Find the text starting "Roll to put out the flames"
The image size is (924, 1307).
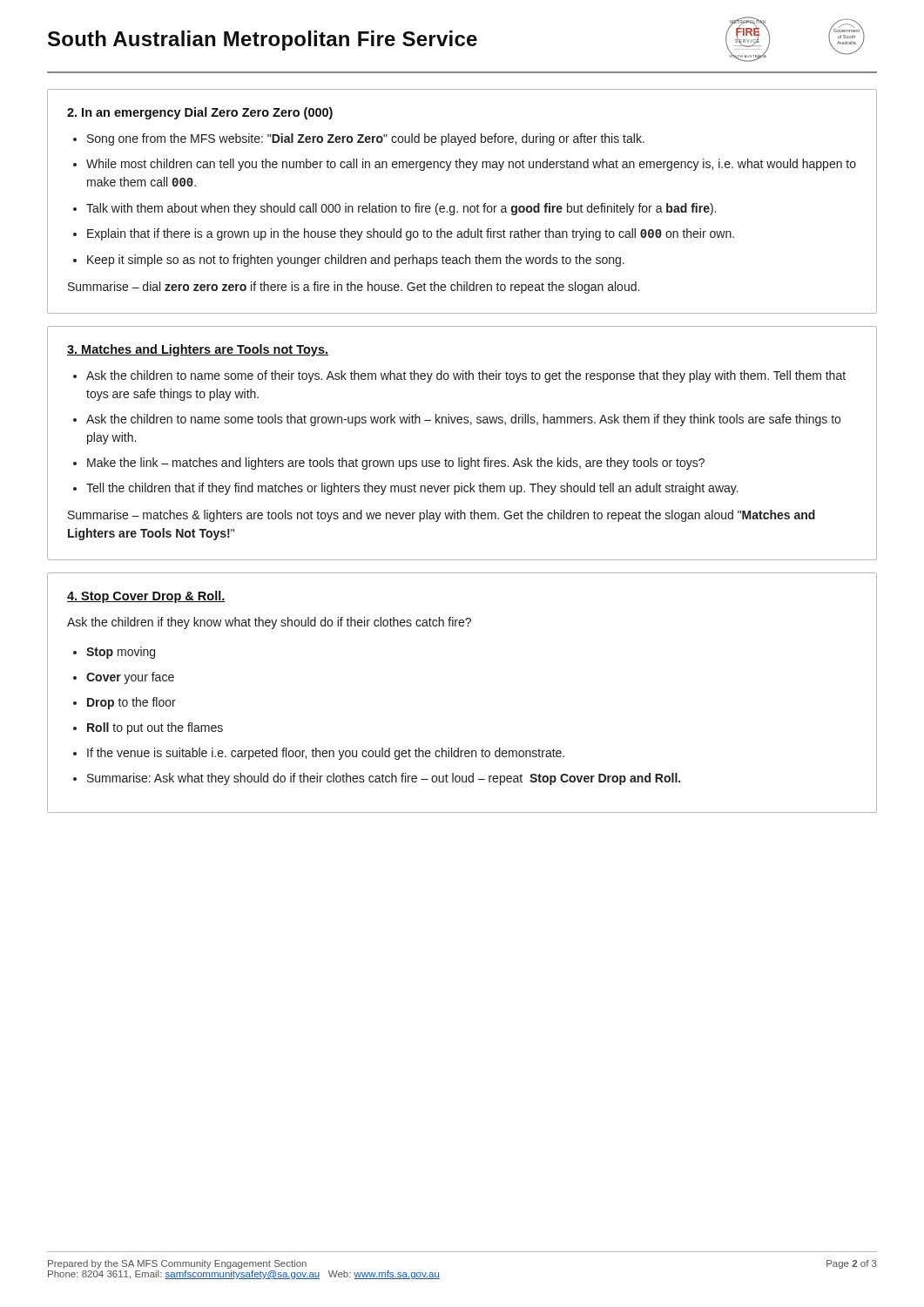(x=155, y=727)
